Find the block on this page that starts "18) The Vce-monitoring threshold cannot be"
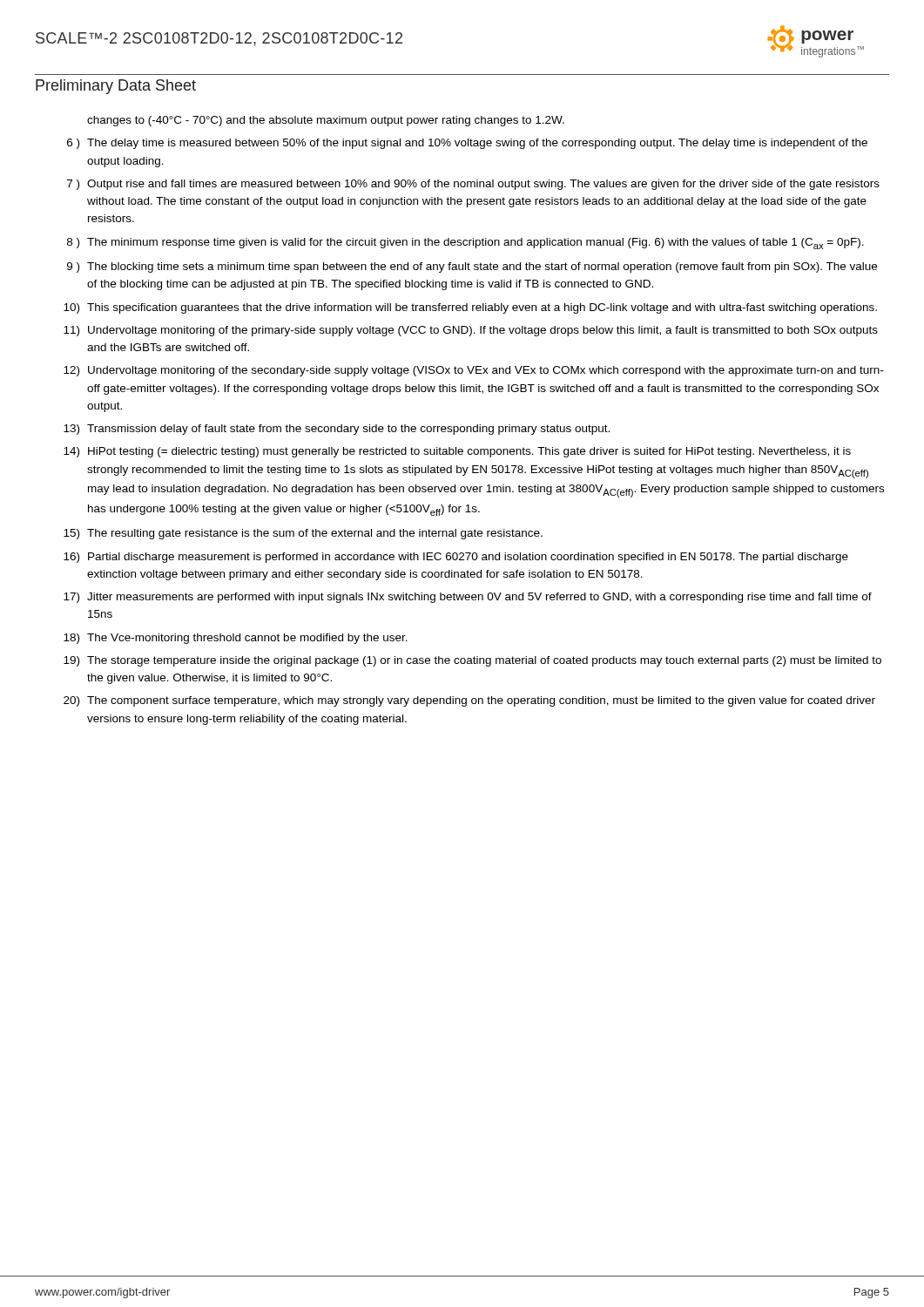924x1307 pixels. click(236, 639)
